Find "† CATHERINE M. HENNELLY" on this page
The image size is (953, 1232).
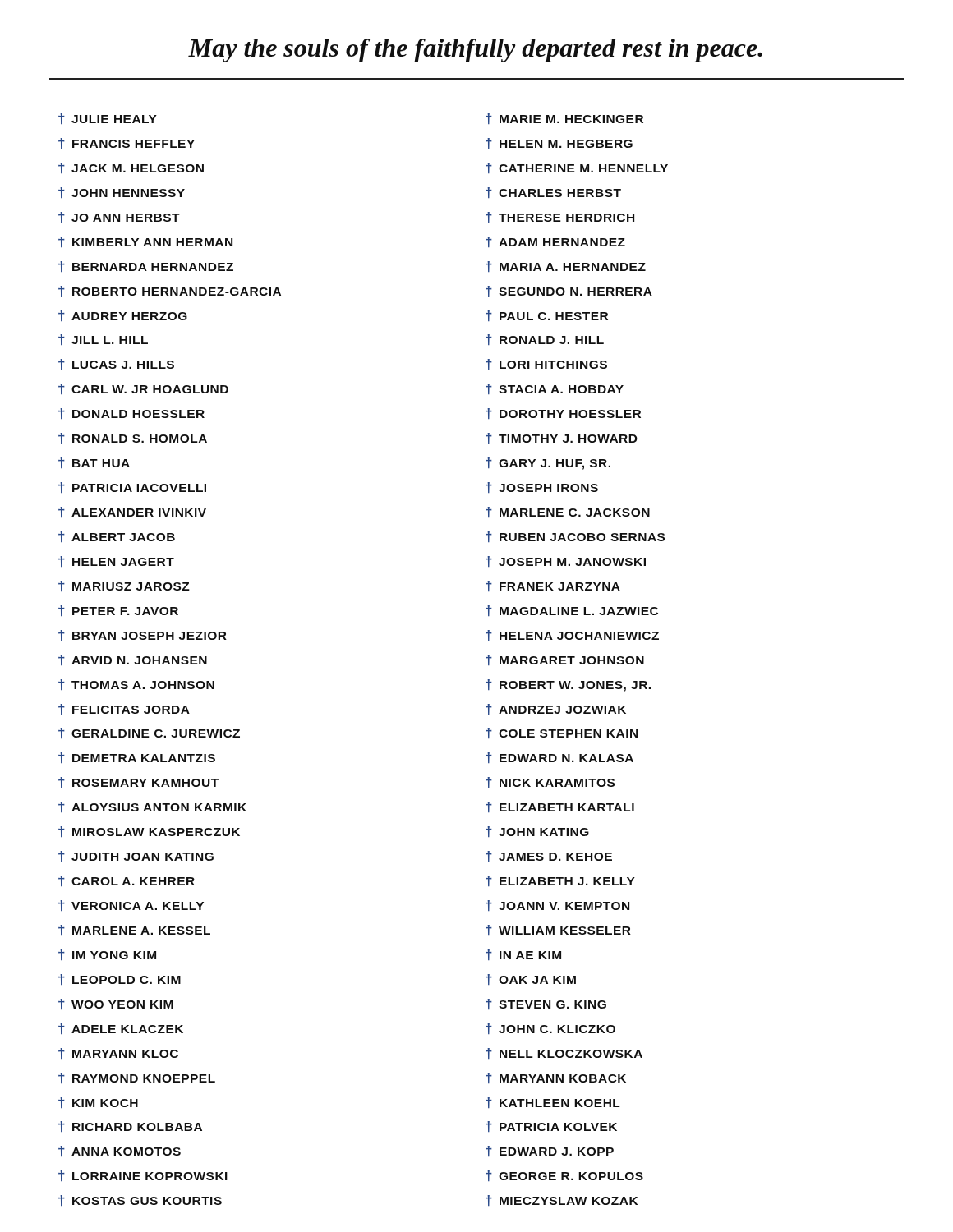tap(577, 169)
